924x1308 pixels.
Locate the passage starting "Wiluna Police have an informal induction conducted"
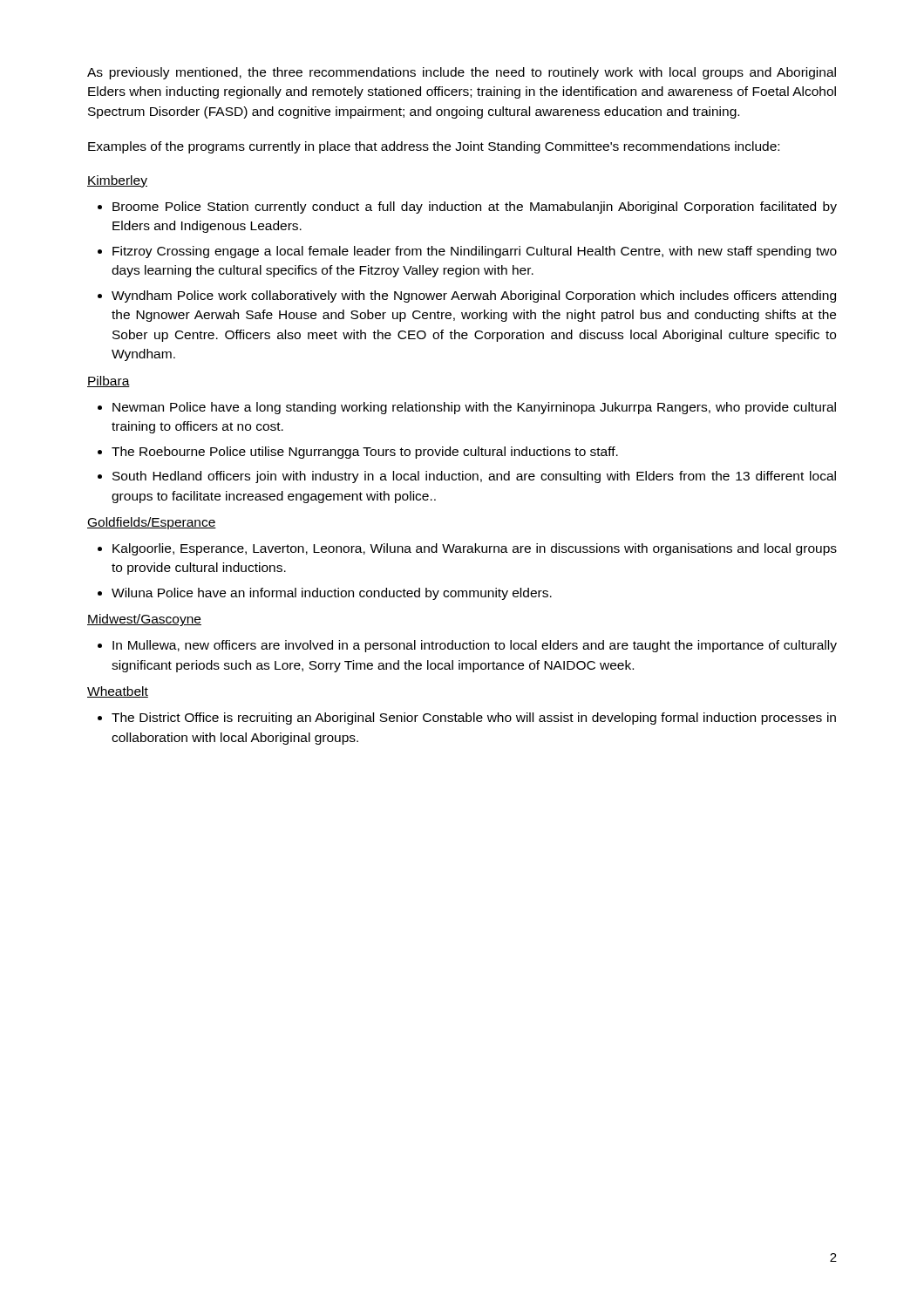[332, 592]
